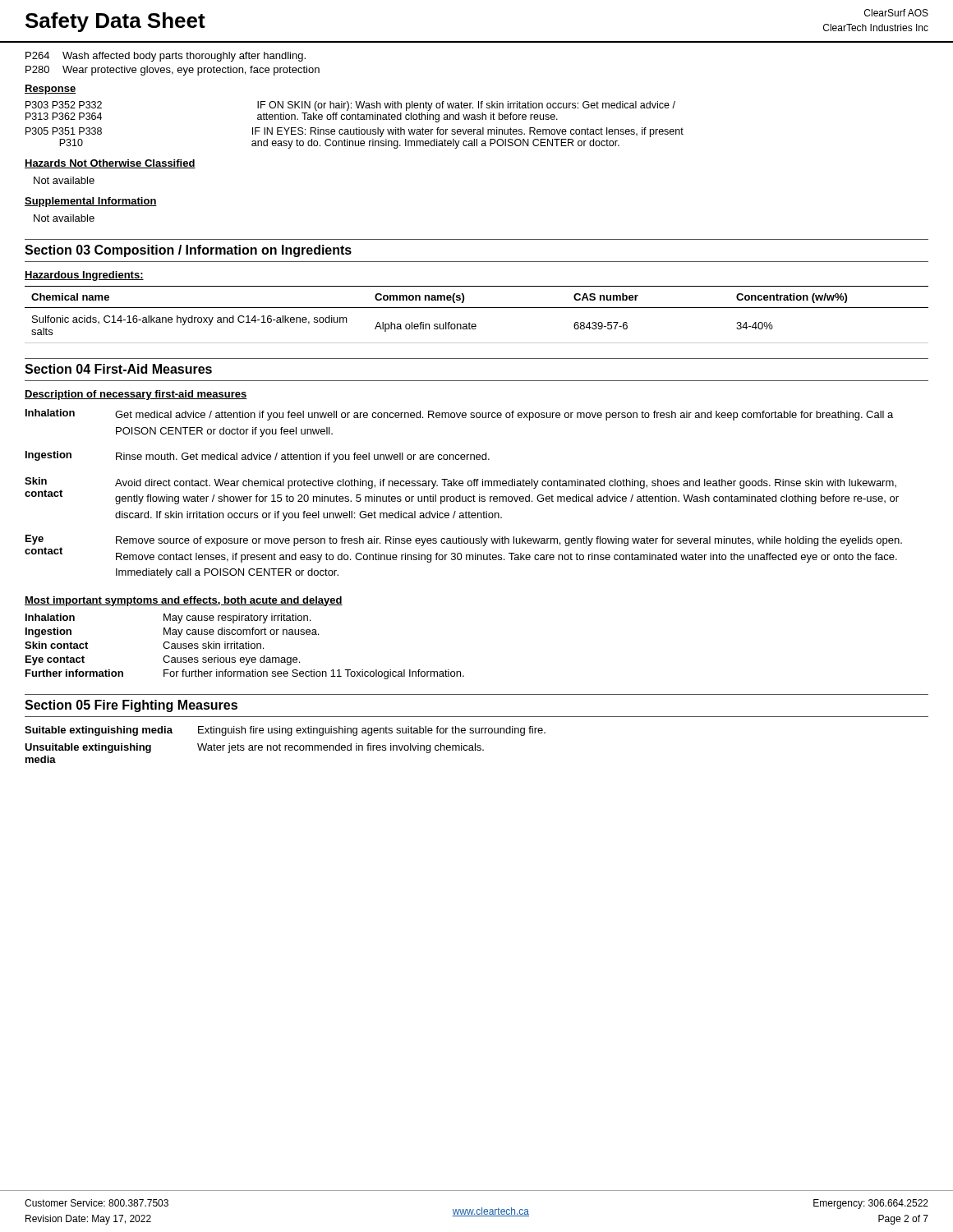953x1232 pixels.
Task: Locate the text block with the text "Skincontact Avoid direct contact."
Action: 476,501
